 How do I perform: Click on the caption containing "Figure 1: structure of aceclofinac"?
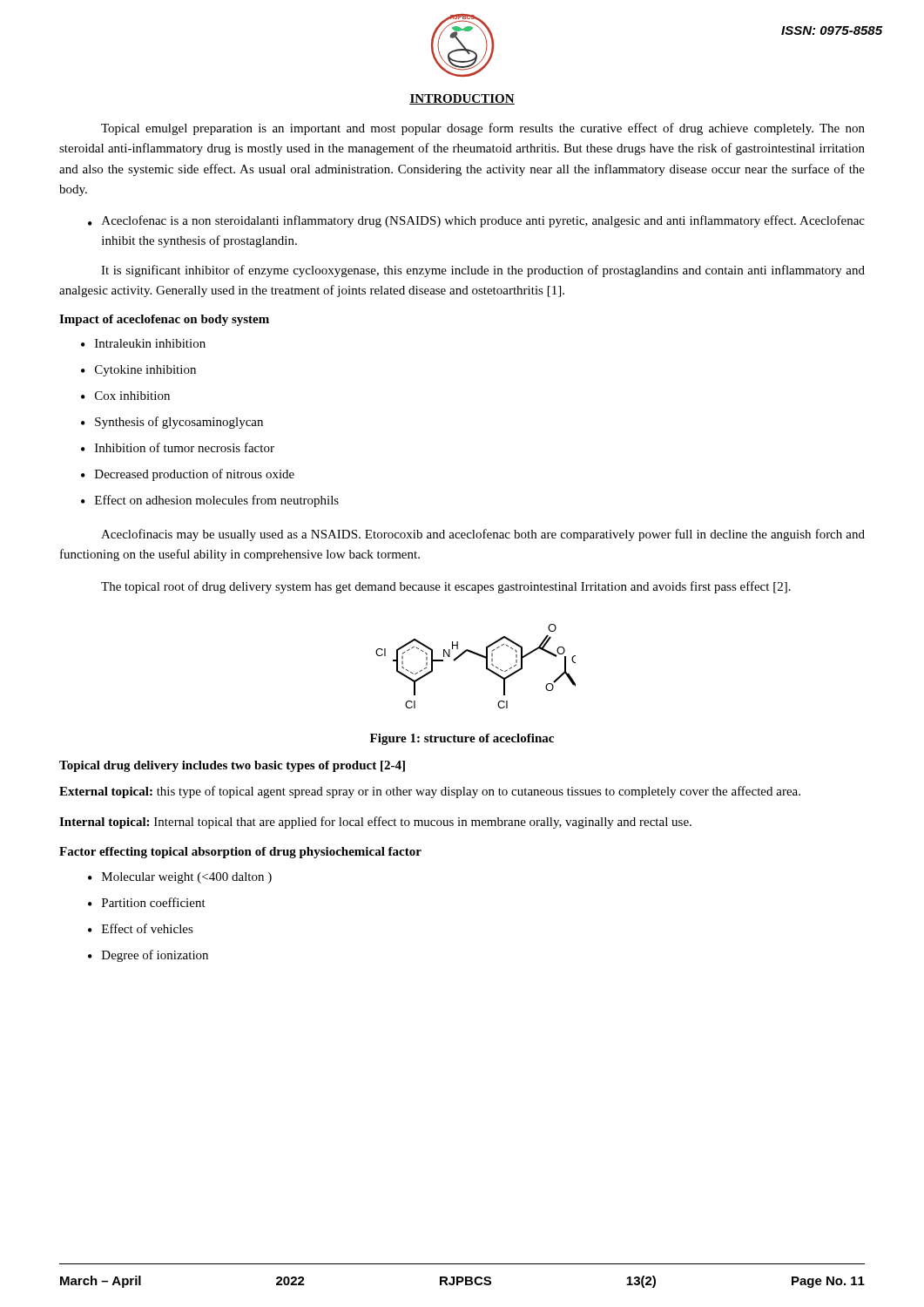(x=462, y=738)
